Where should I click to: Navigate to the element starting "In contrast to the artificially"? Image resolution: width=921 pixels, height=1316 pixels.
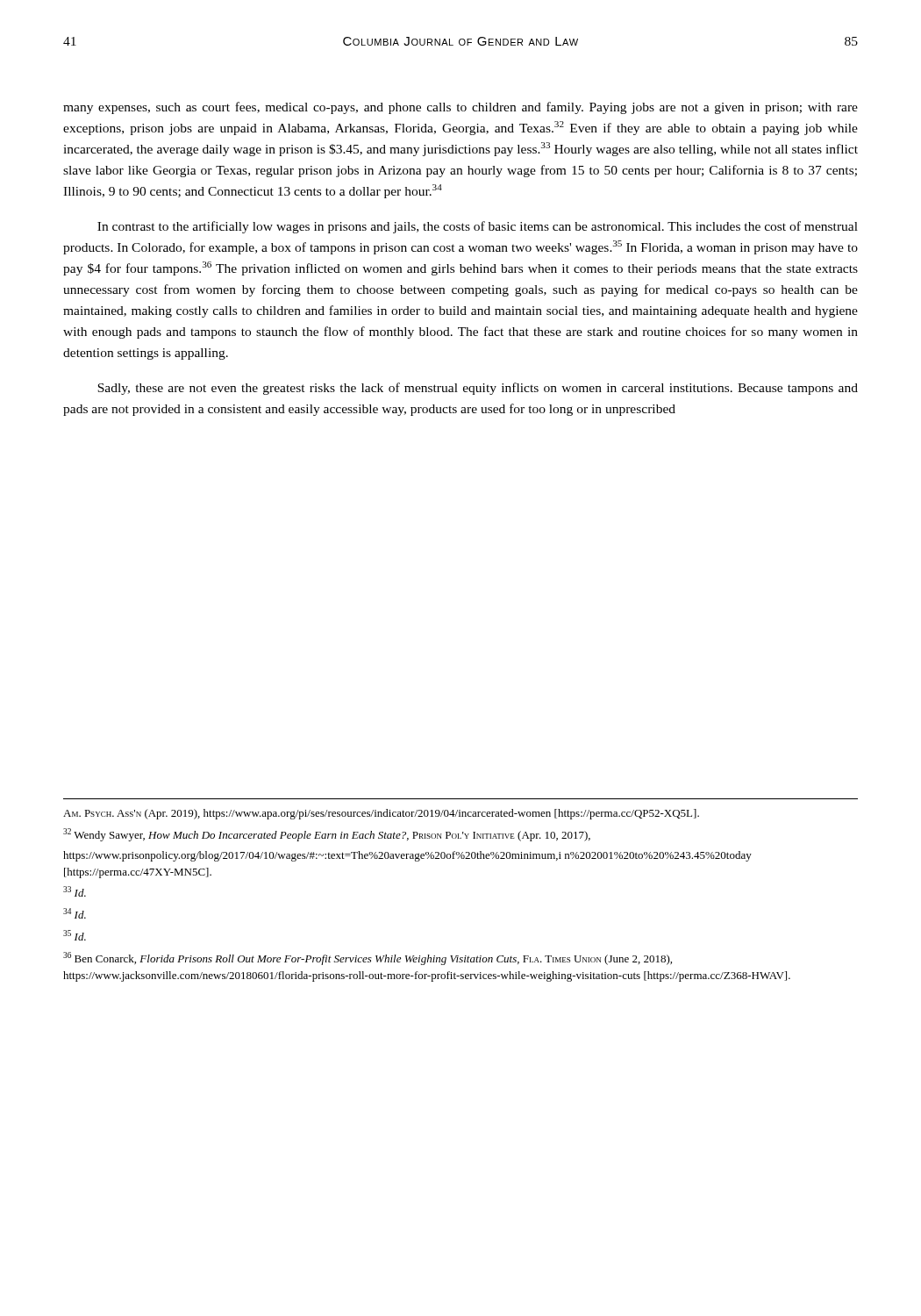pos(460,290)
